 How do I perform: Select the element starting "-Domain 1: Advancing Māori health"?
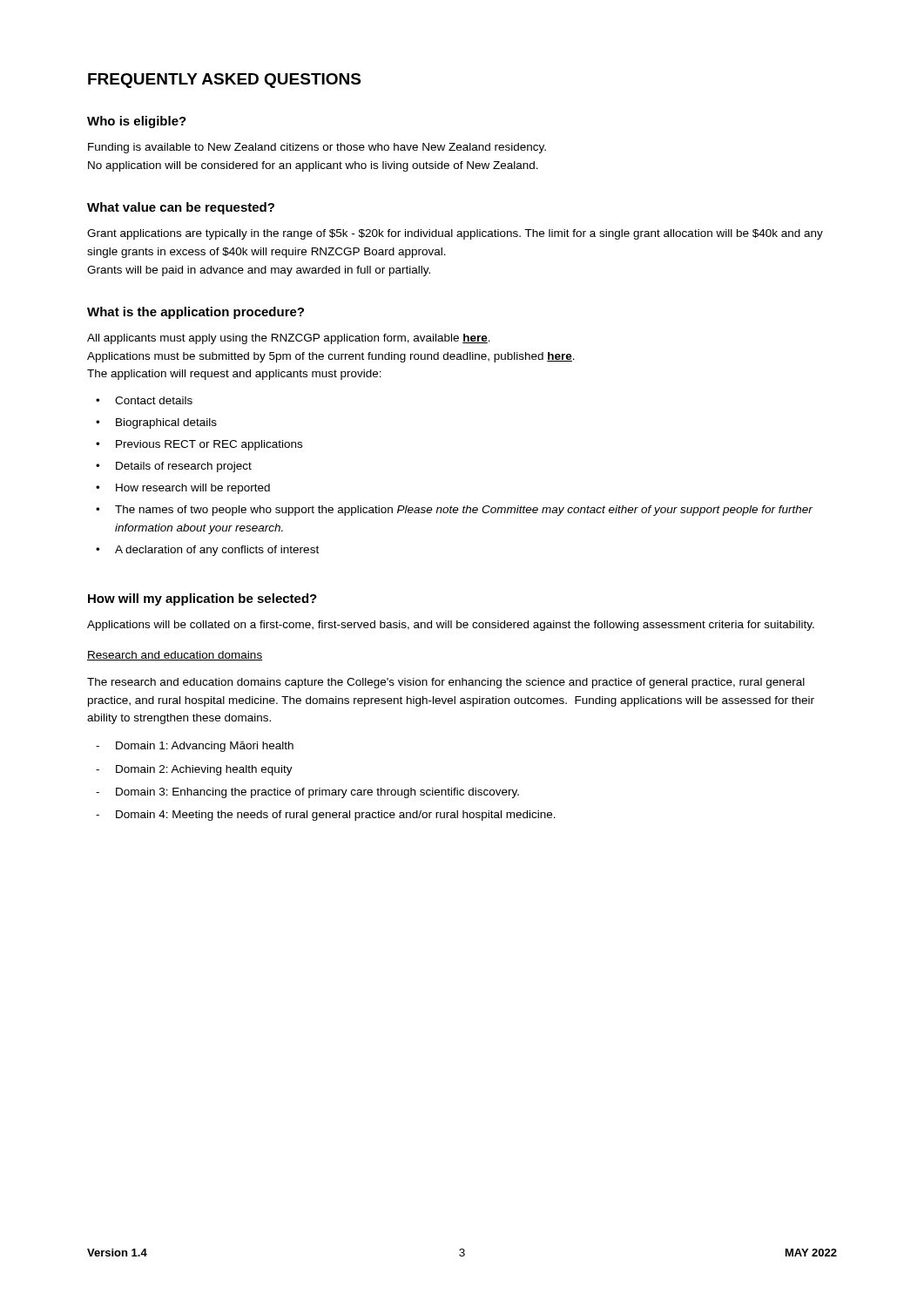(195, 746)
